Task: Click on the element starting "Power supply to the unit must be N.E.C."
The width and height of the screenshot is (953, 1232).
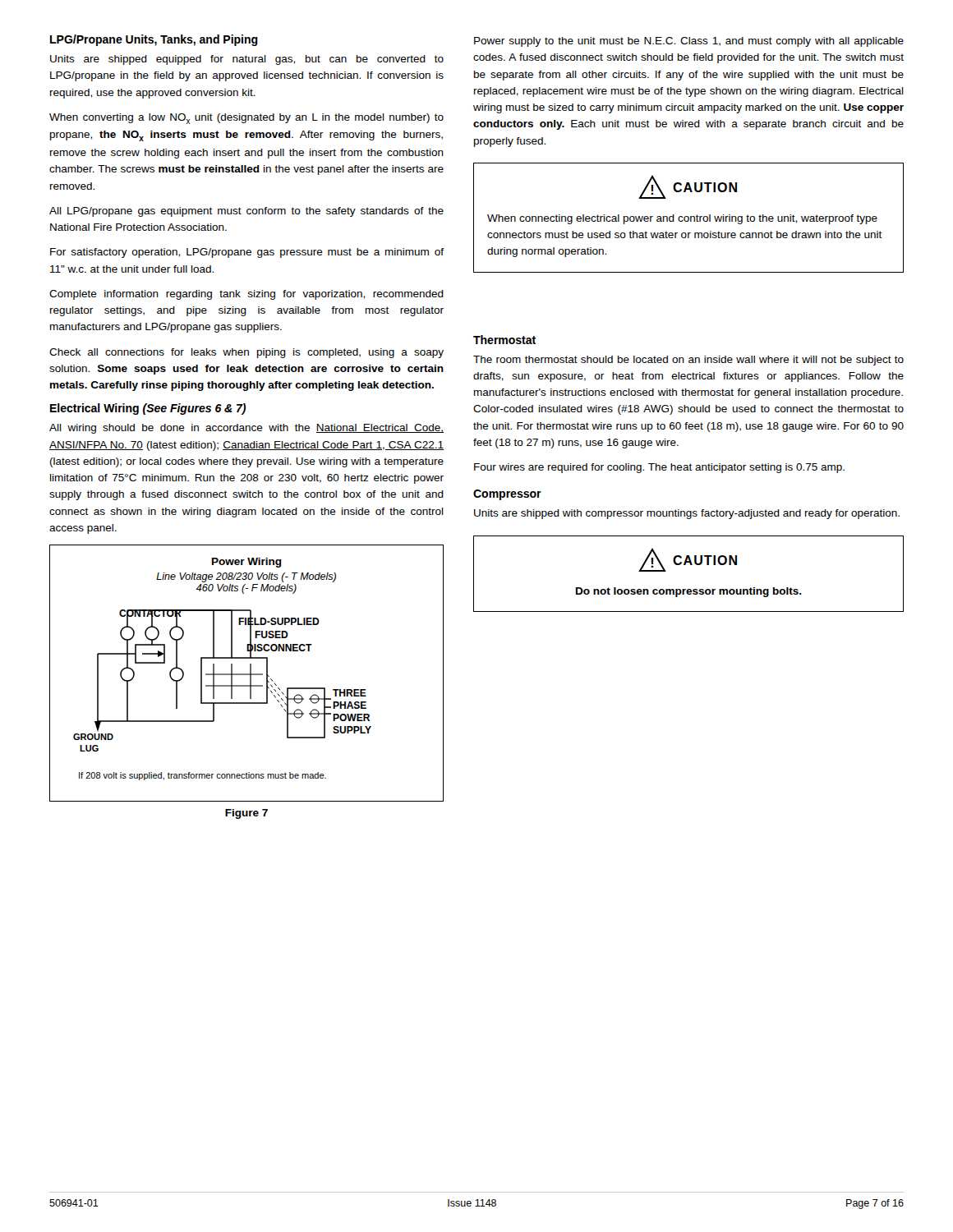Action: (x=688, y=91)
